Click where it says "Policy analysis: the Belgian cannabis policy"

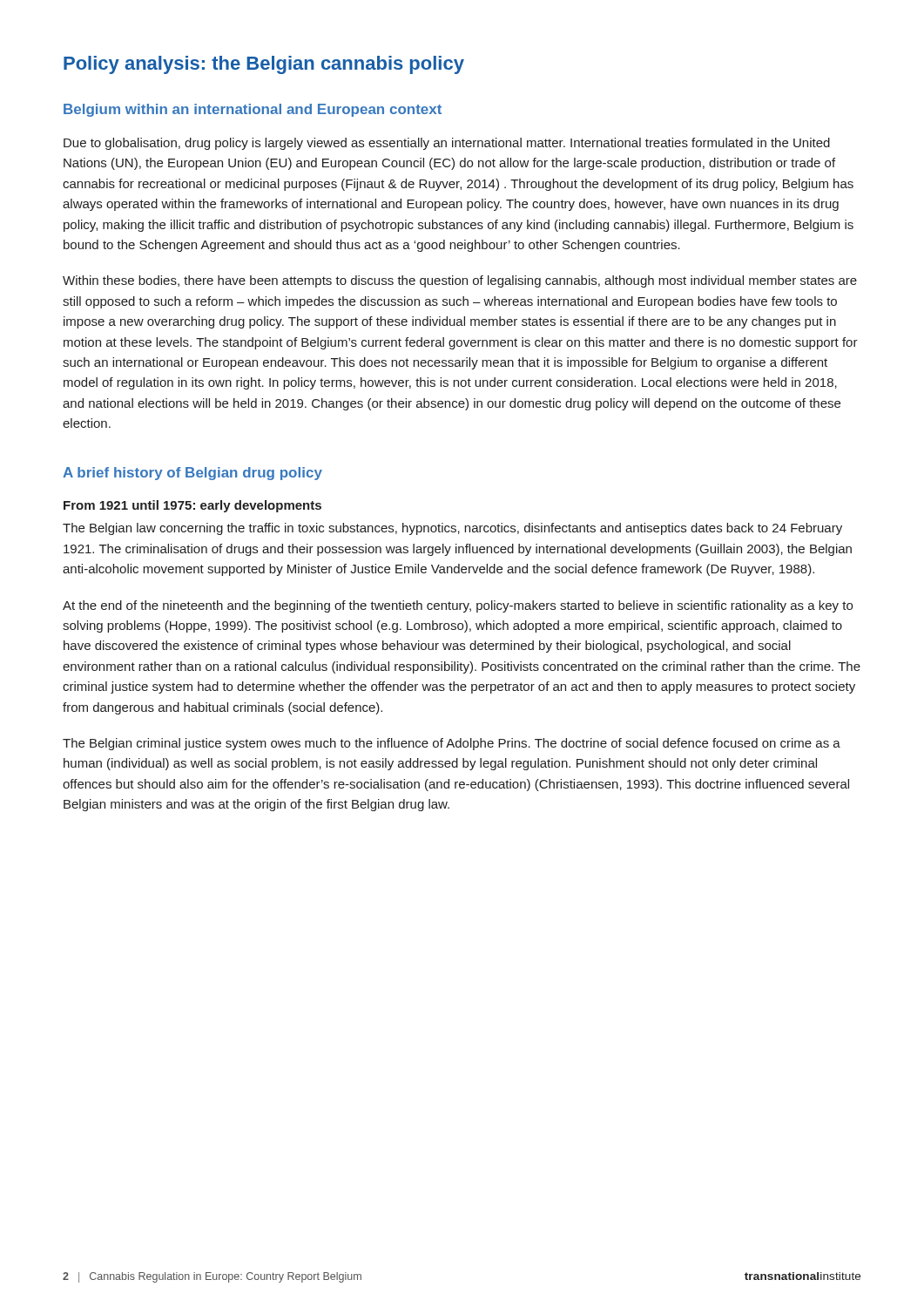[x=263, y=63]
